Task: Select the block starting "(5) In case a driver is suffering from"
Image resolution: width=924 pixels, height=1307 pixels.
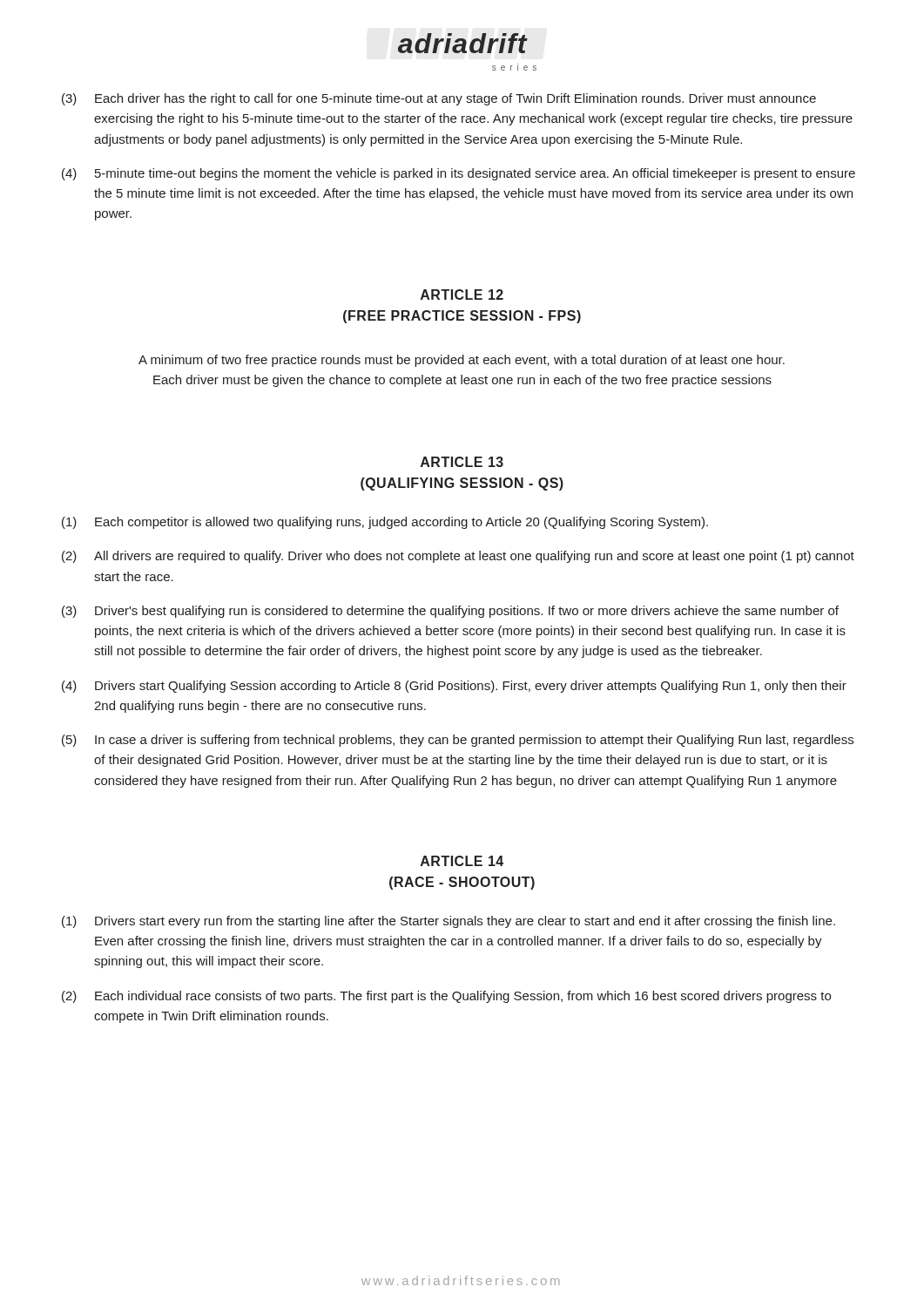Action: pyautogui.click(x=462, y=760)
